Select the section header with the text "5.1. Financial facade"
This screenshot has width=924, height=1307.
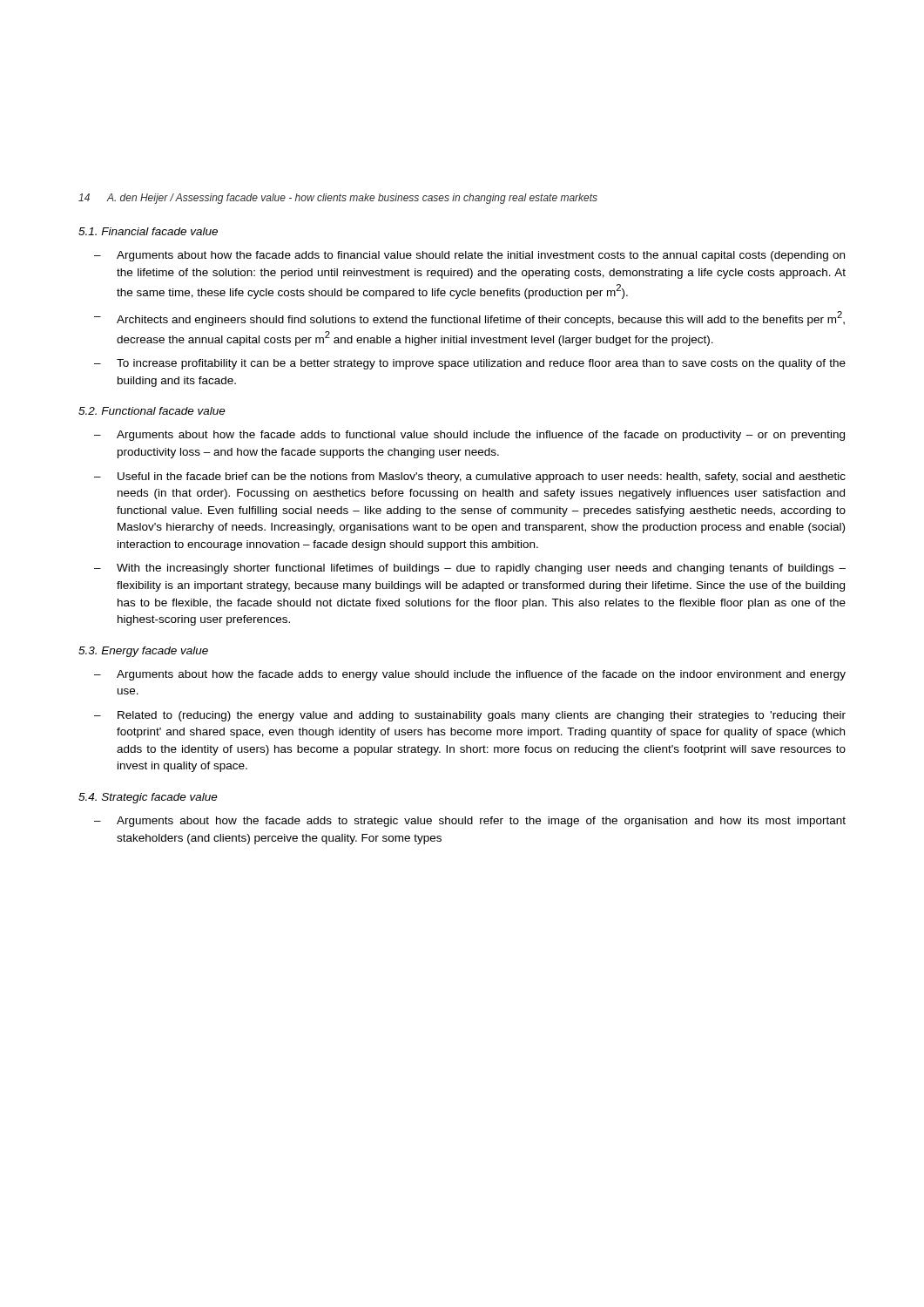tap(148, 231)
